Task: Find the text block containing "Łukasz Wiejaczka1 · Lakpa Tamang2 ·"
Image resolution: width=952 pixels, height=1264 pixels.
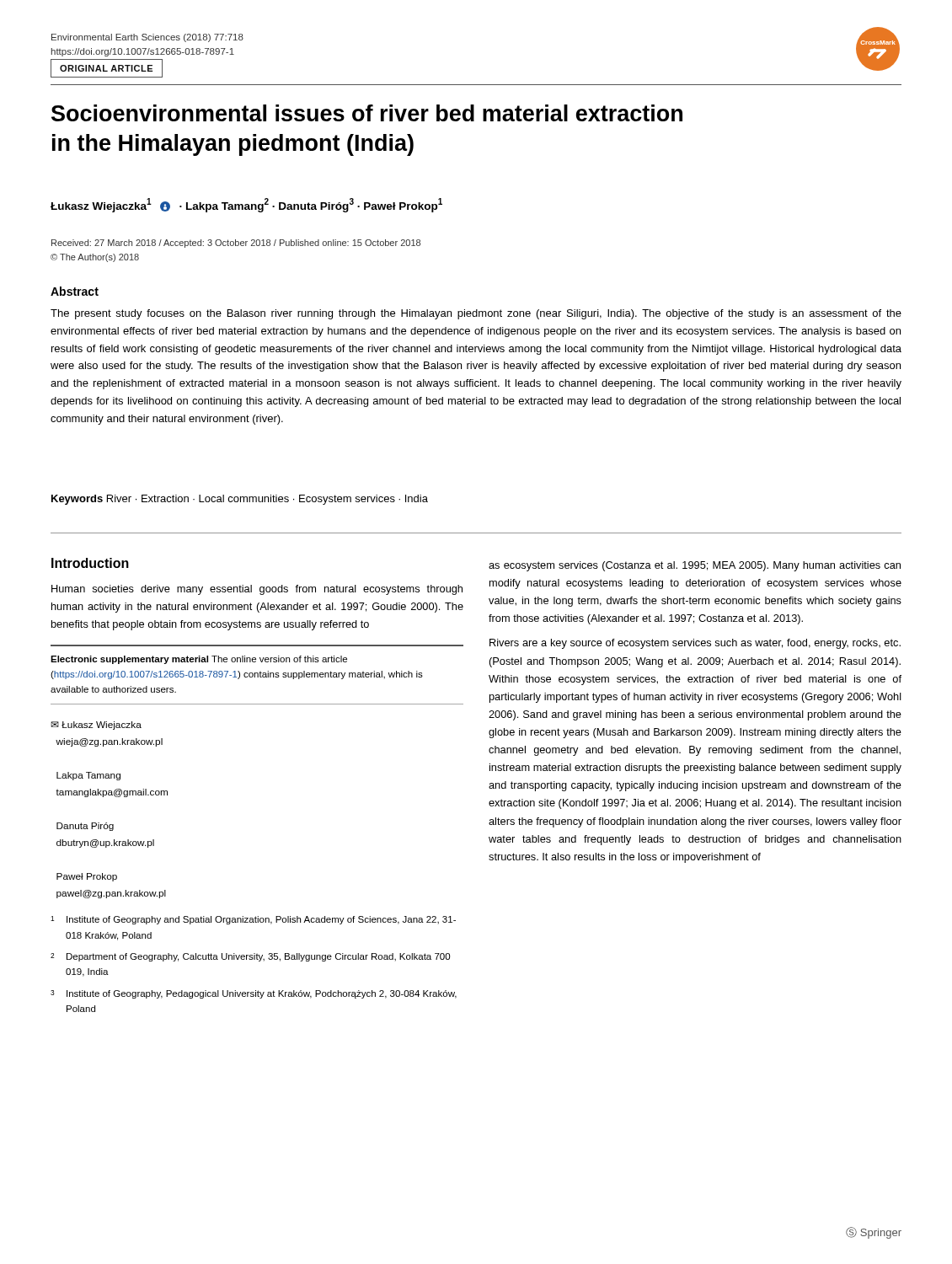Action: click(x=247, y=205)
